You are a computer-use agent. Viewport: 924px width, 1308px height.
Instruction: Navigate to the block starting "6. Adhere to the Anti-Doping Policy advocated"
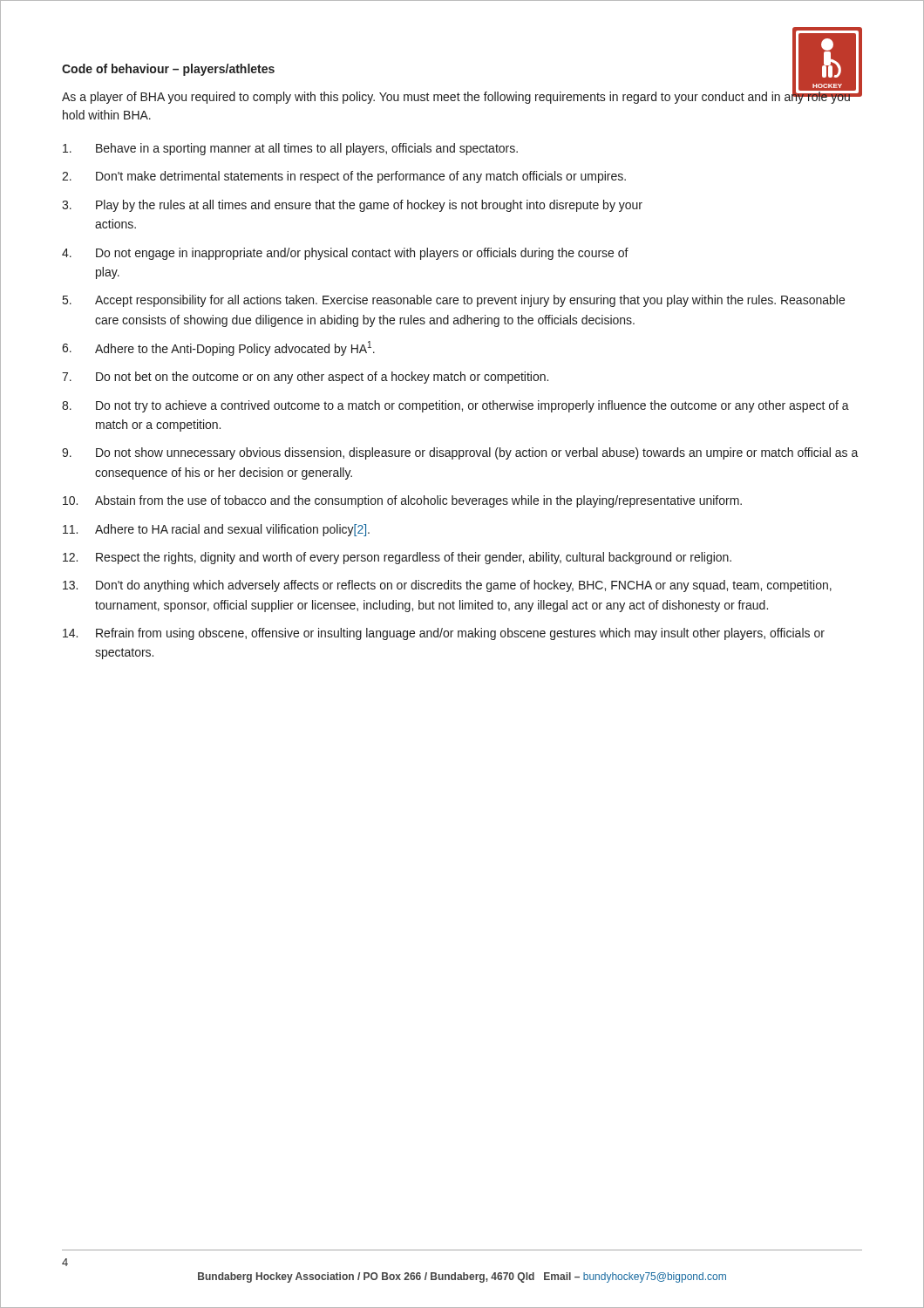[218, 348]
